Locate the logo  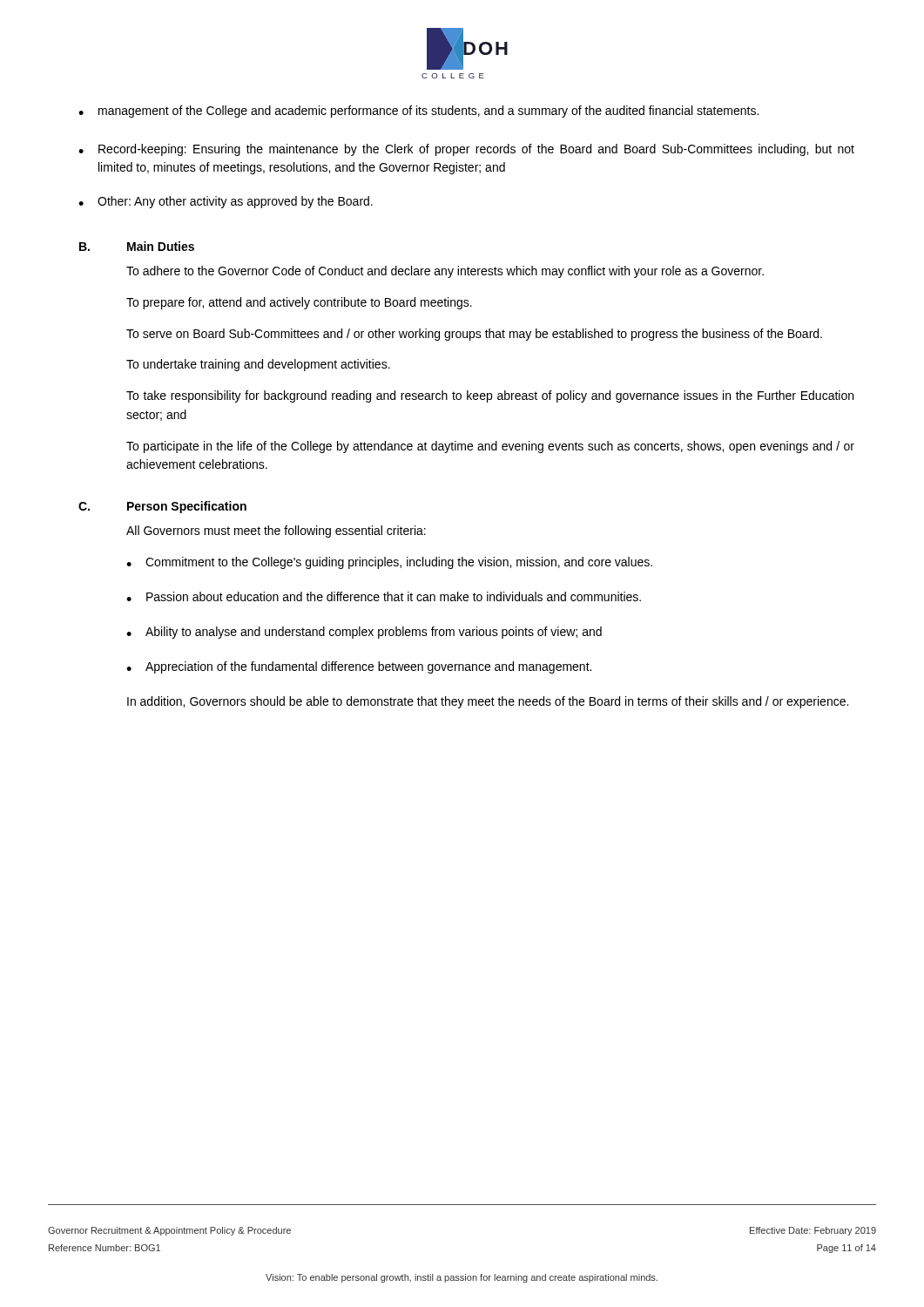(x=462, y=51)
